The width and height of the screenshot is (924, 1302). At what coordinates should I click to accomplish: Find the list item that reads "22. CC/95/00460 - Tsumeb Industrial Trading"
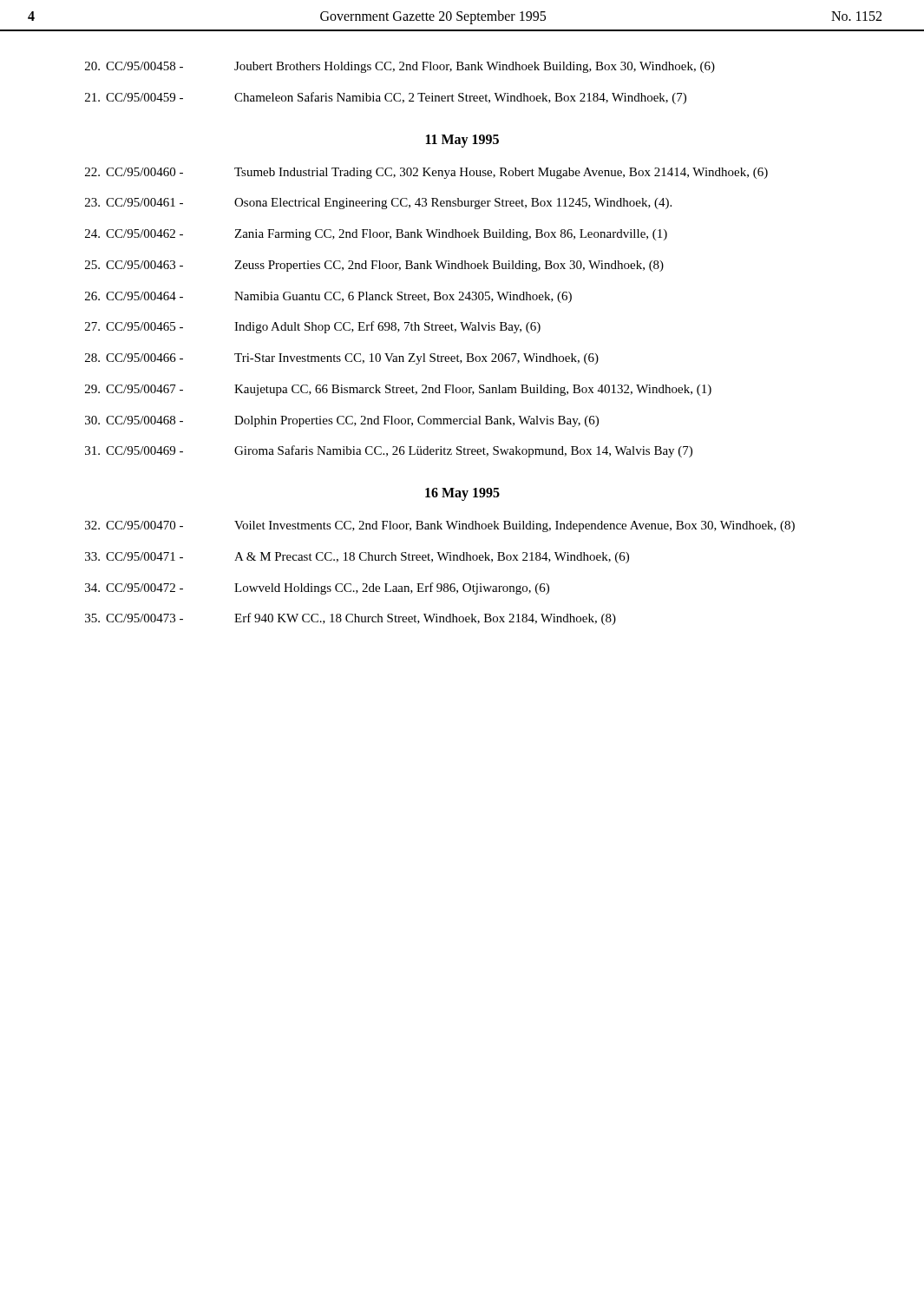[462, 172]
